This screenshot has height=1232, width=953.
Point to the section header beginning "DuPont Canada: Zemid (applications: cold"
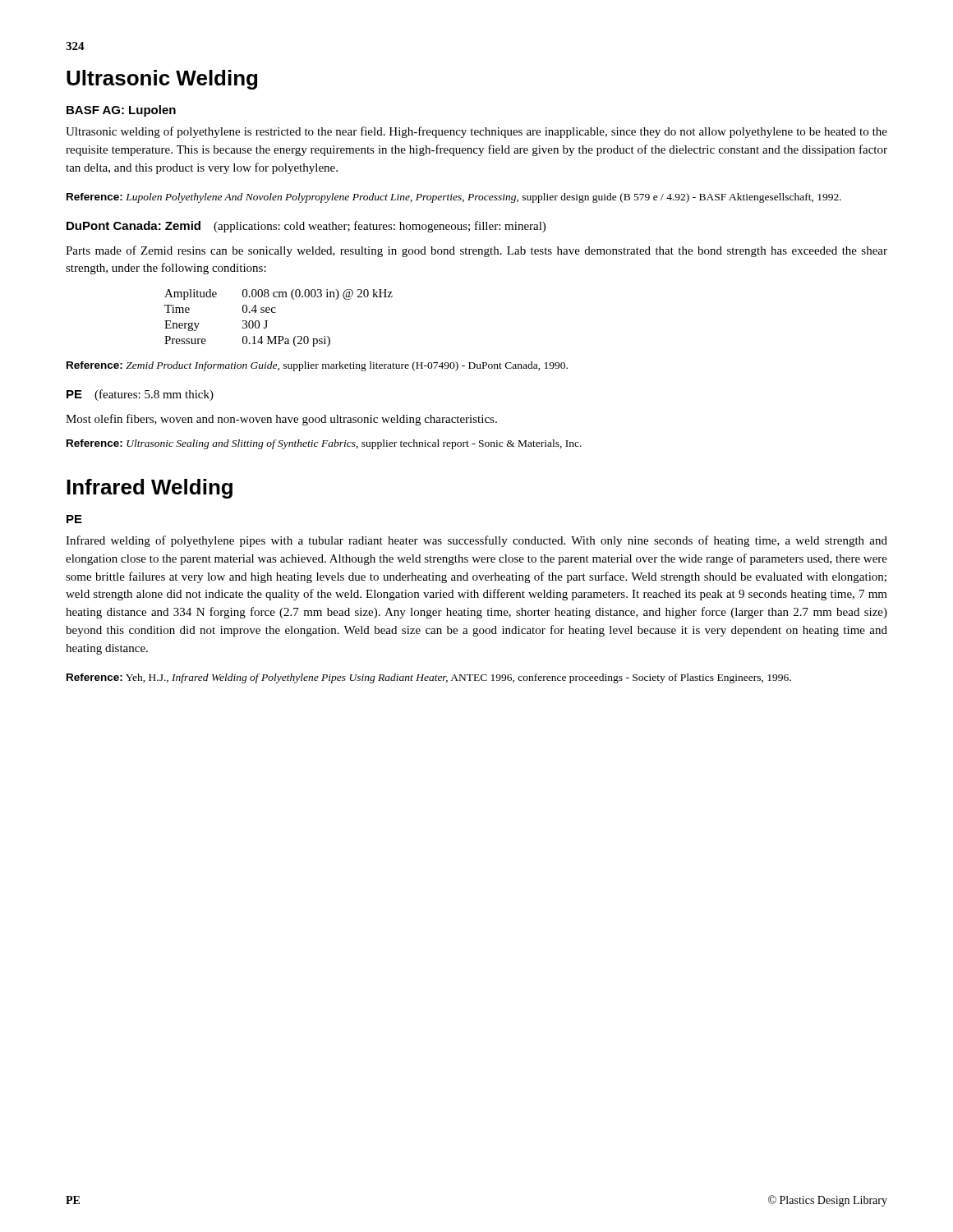coord(476,226)
